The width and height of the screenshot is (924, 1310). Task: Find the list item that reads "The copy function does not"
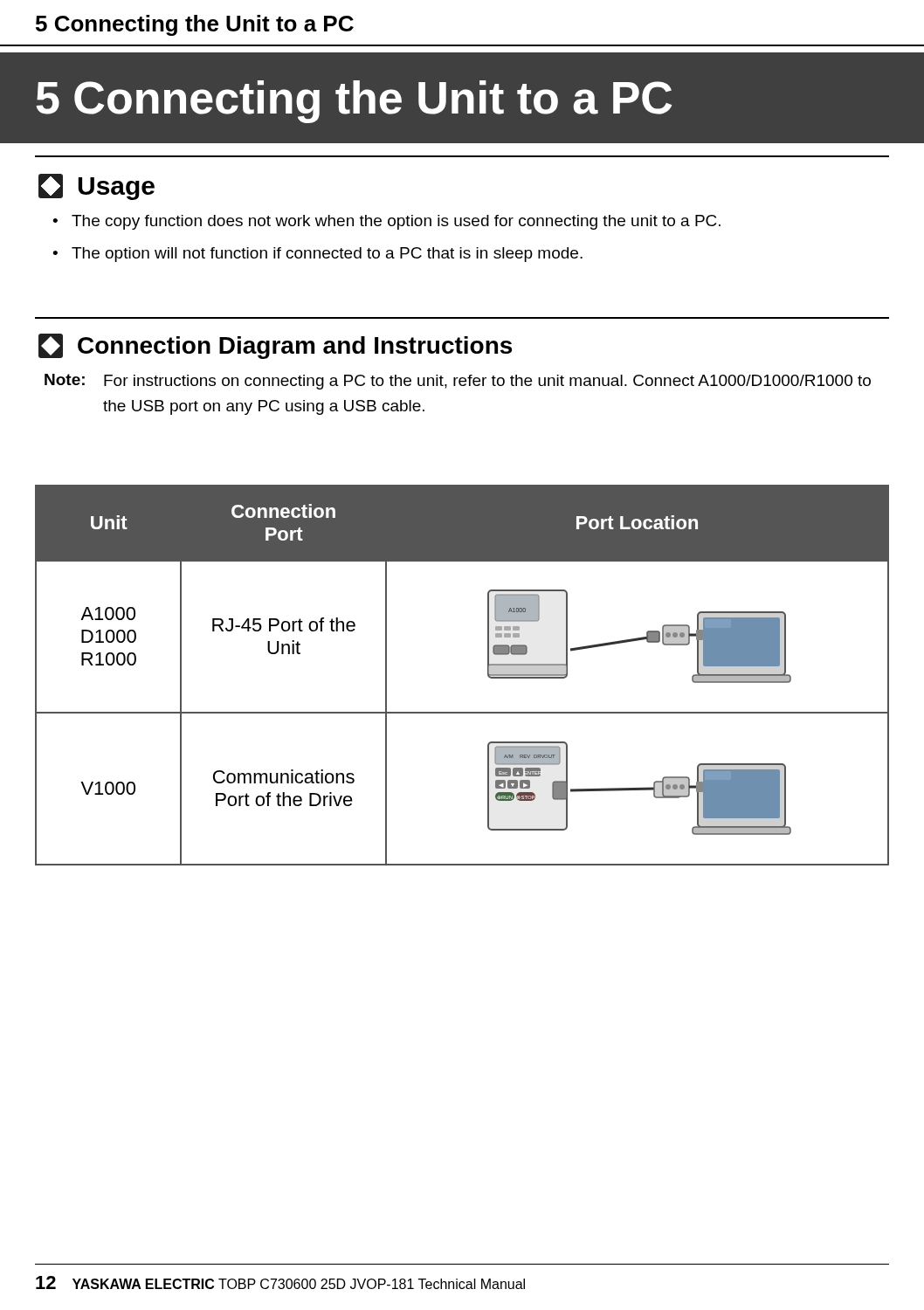pyautogui.click(x=397, y=220)
